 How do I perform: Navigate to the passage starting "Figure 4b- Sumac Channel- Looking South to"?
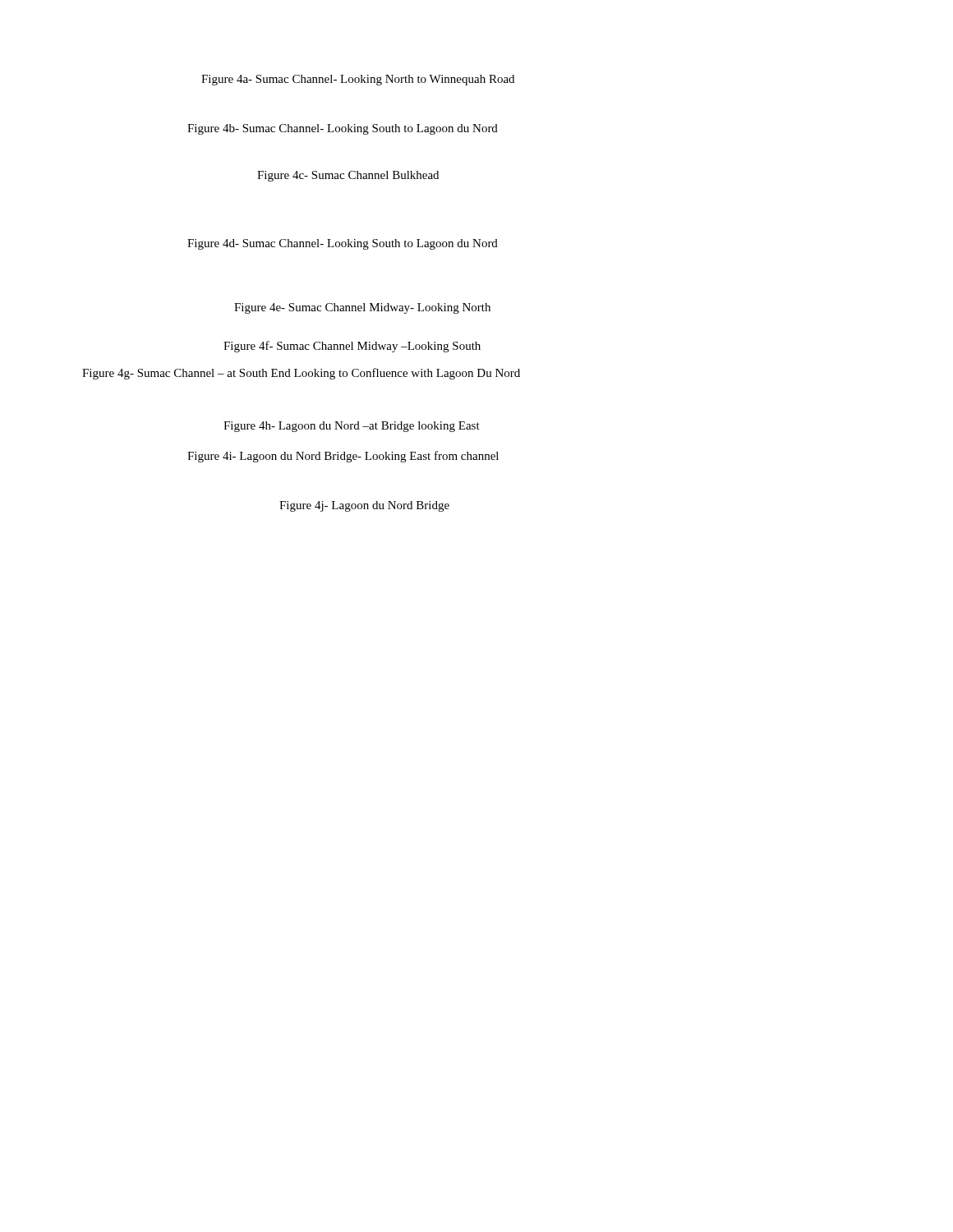click(343, 128)
